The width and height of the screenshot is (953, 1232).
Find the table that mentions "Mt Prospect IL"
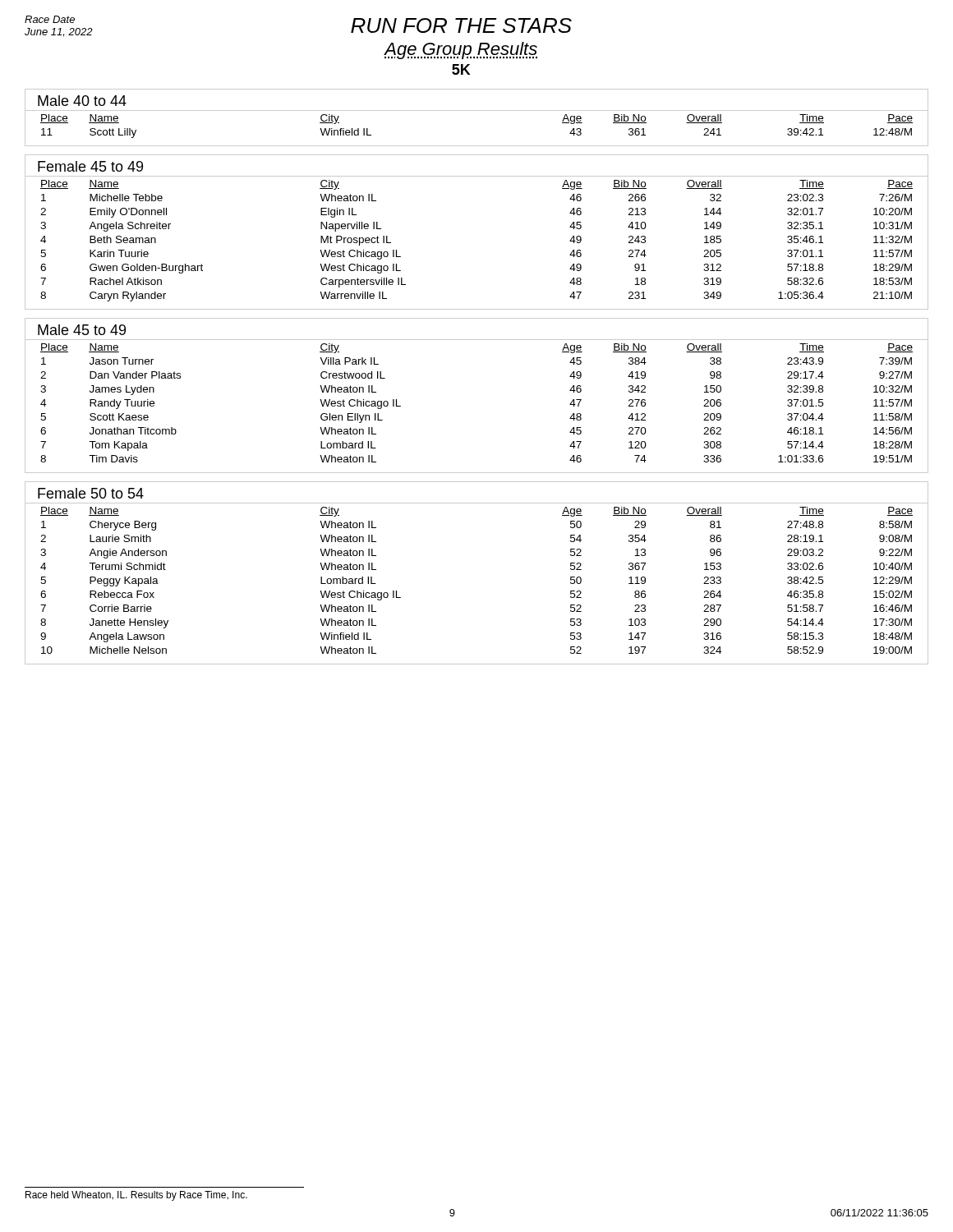point(476,243)
